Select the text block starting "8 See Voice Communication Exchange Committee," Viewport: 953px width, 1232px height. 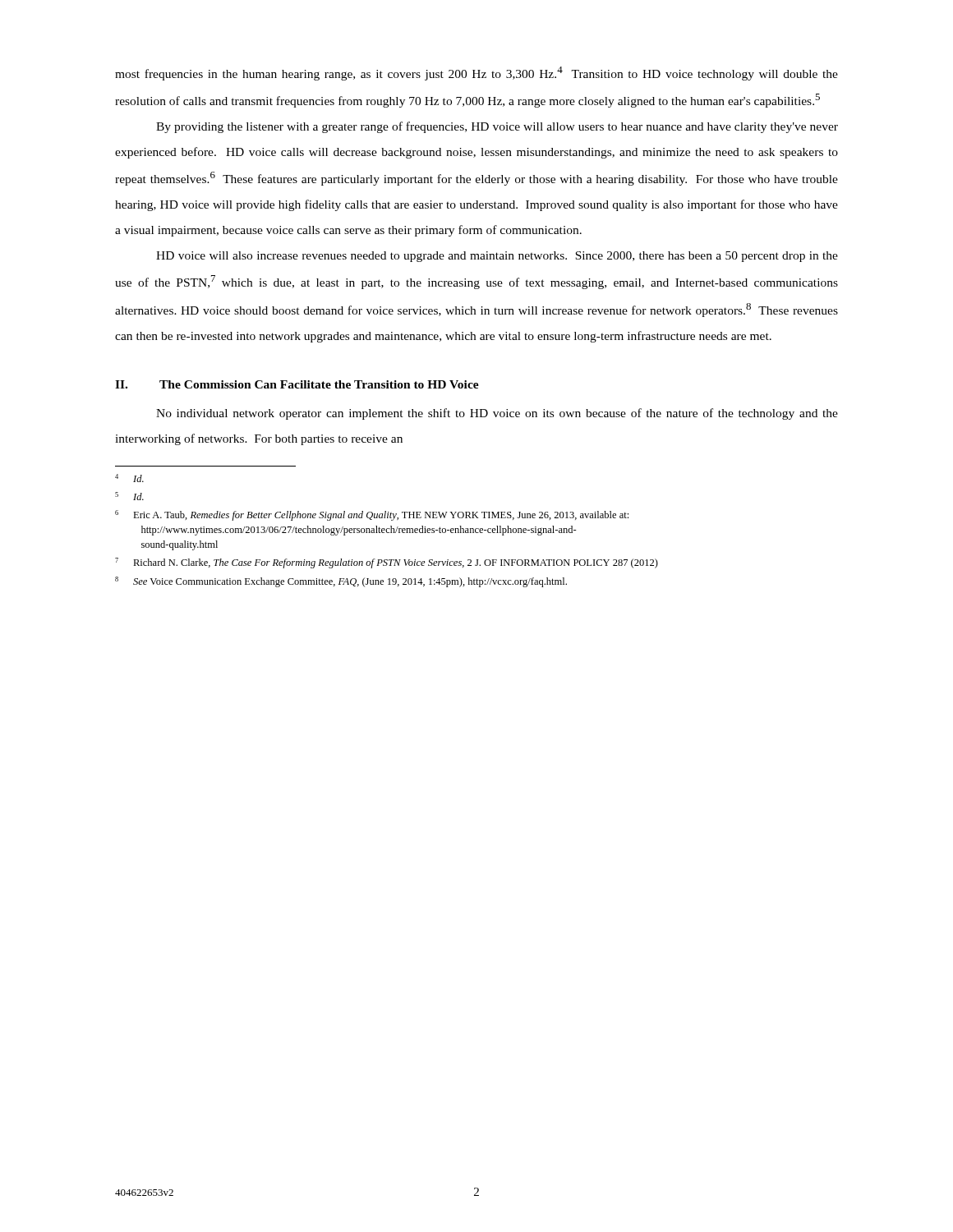pos(341,581)
